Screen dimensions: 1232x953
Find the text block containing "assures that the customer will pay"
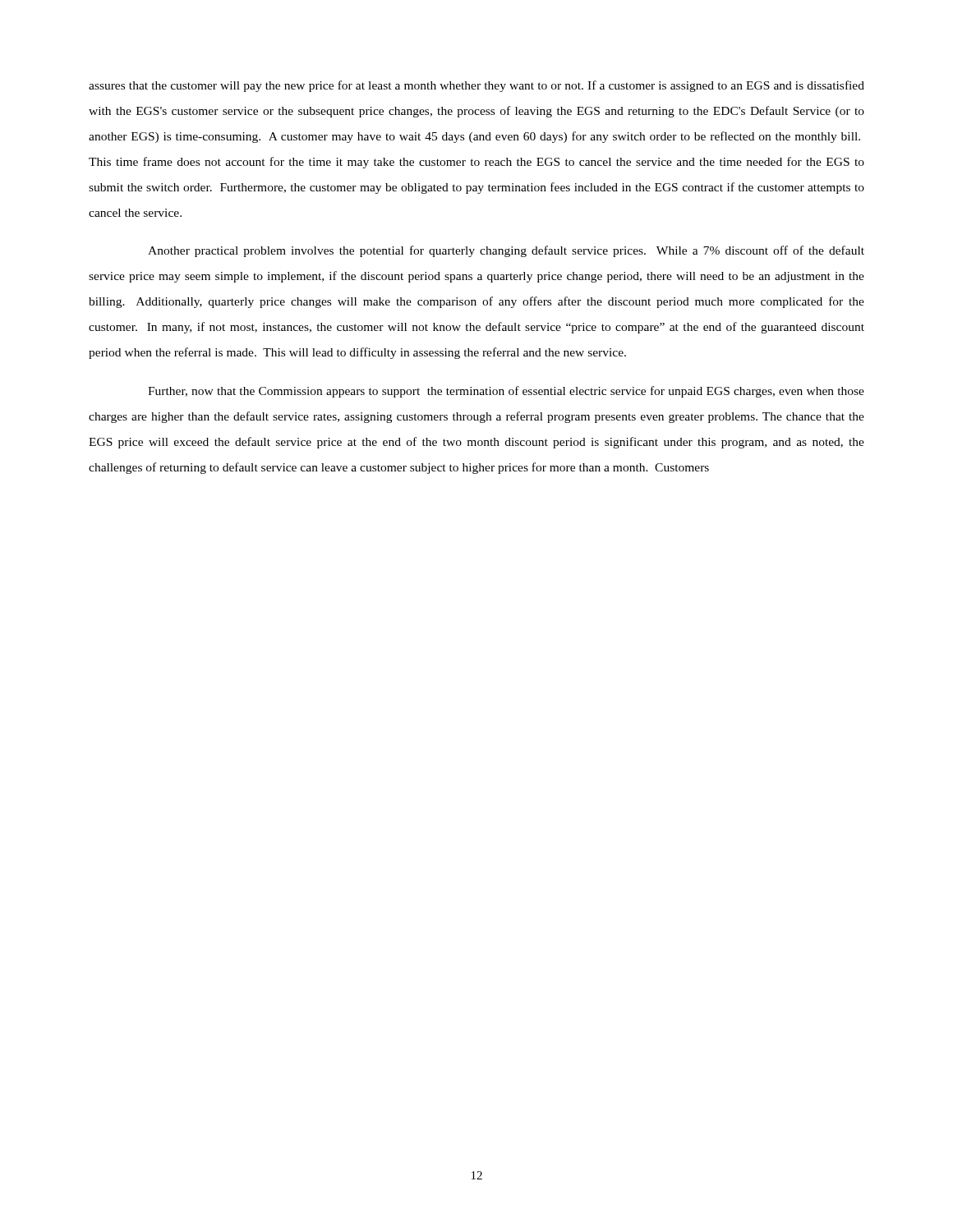(476, 148)
